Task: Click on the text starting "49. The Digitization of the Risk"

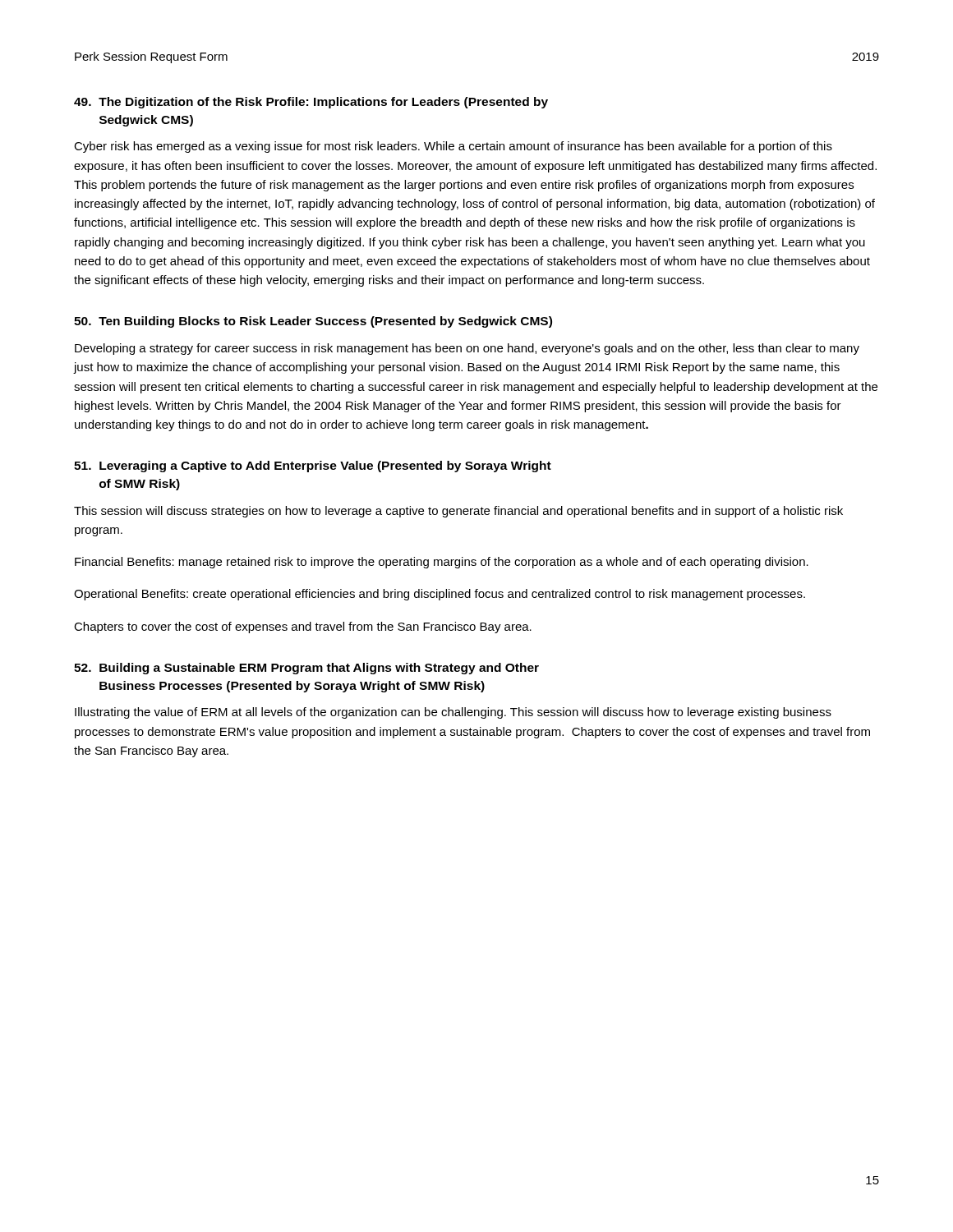Action: (311, 110)
